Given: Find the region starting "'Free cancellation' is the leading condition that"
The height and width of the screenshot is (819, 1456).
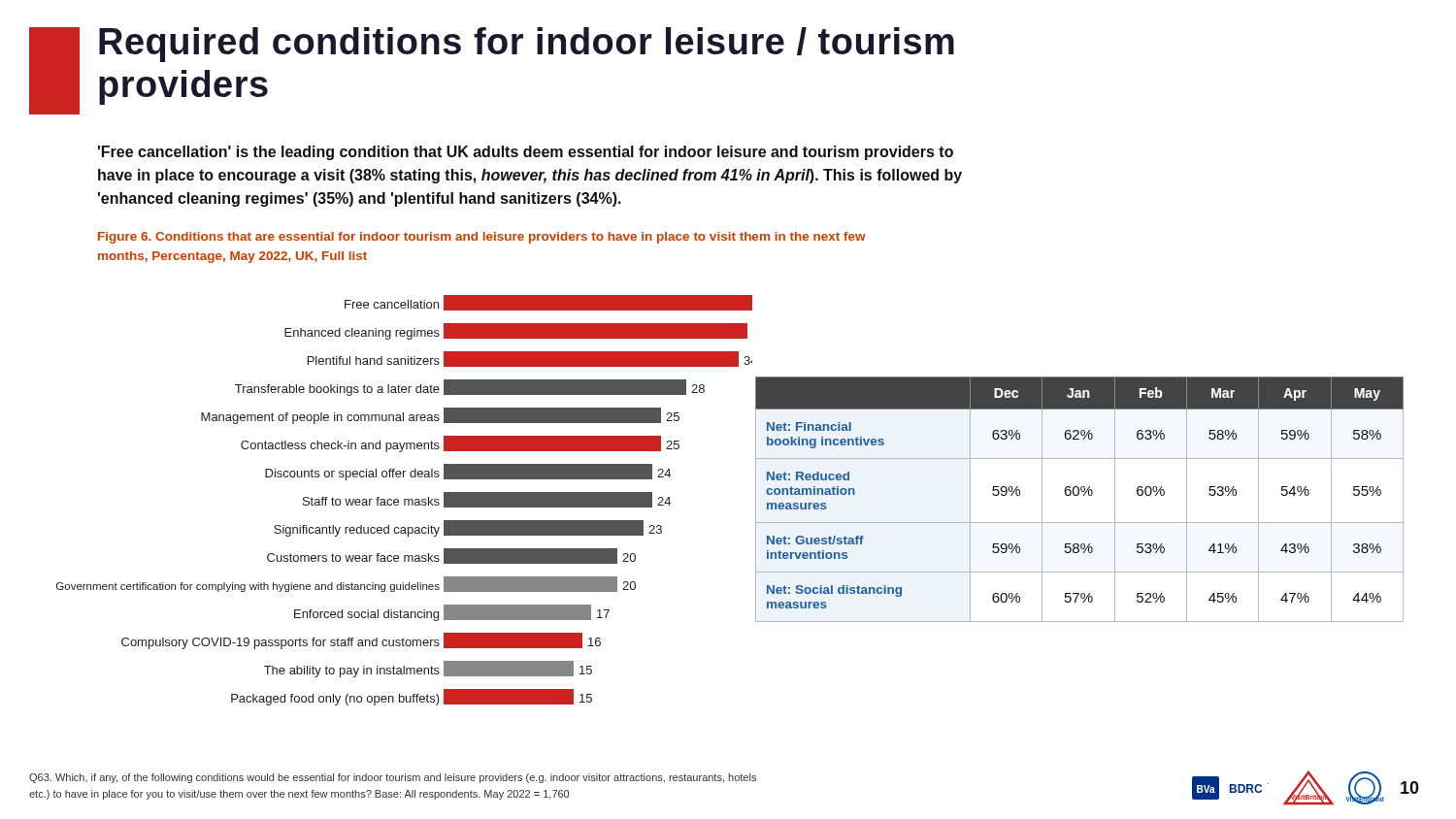Looking at the screenshot, I should [530, 175].
